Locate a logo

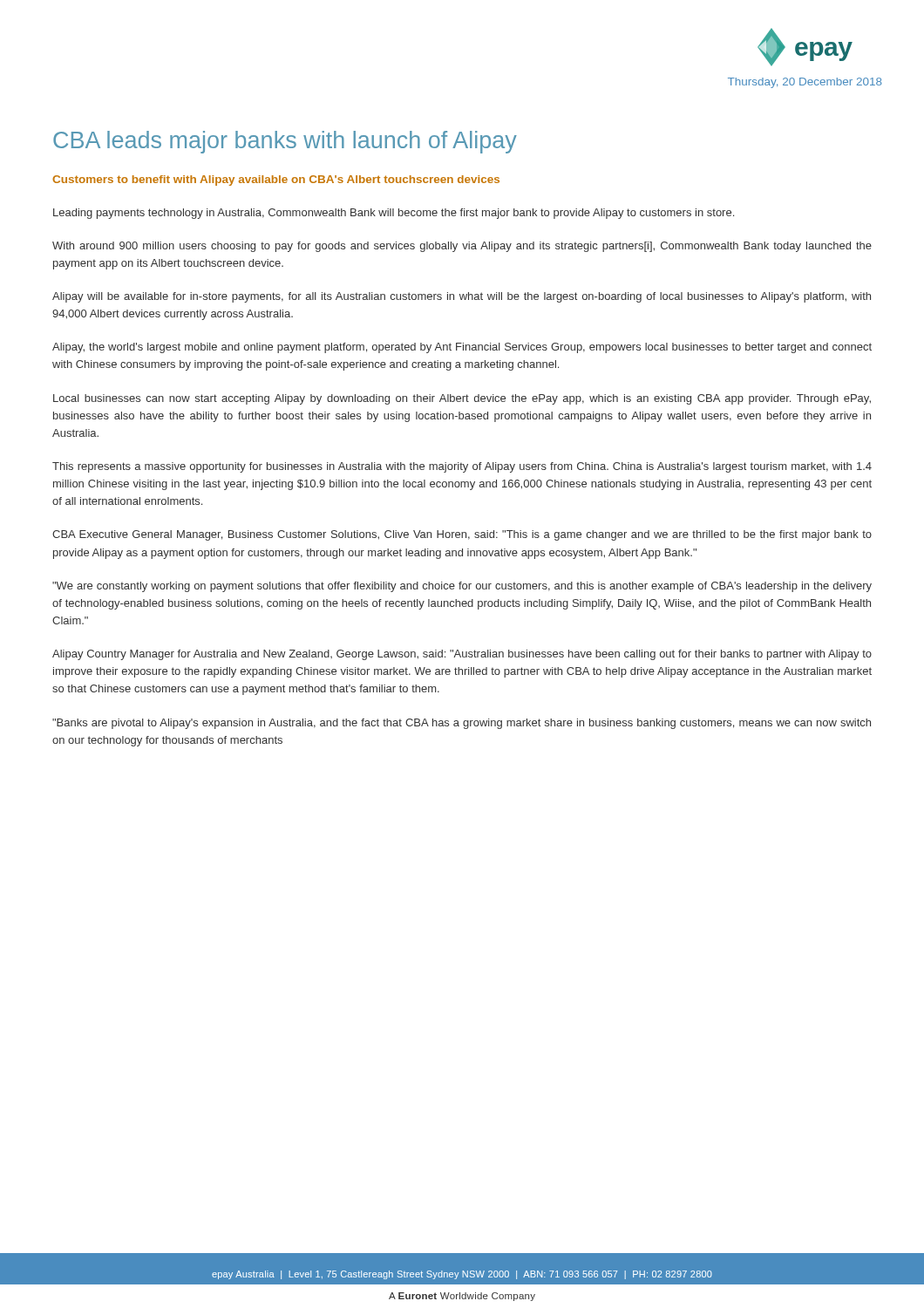(x=805, y=56)
